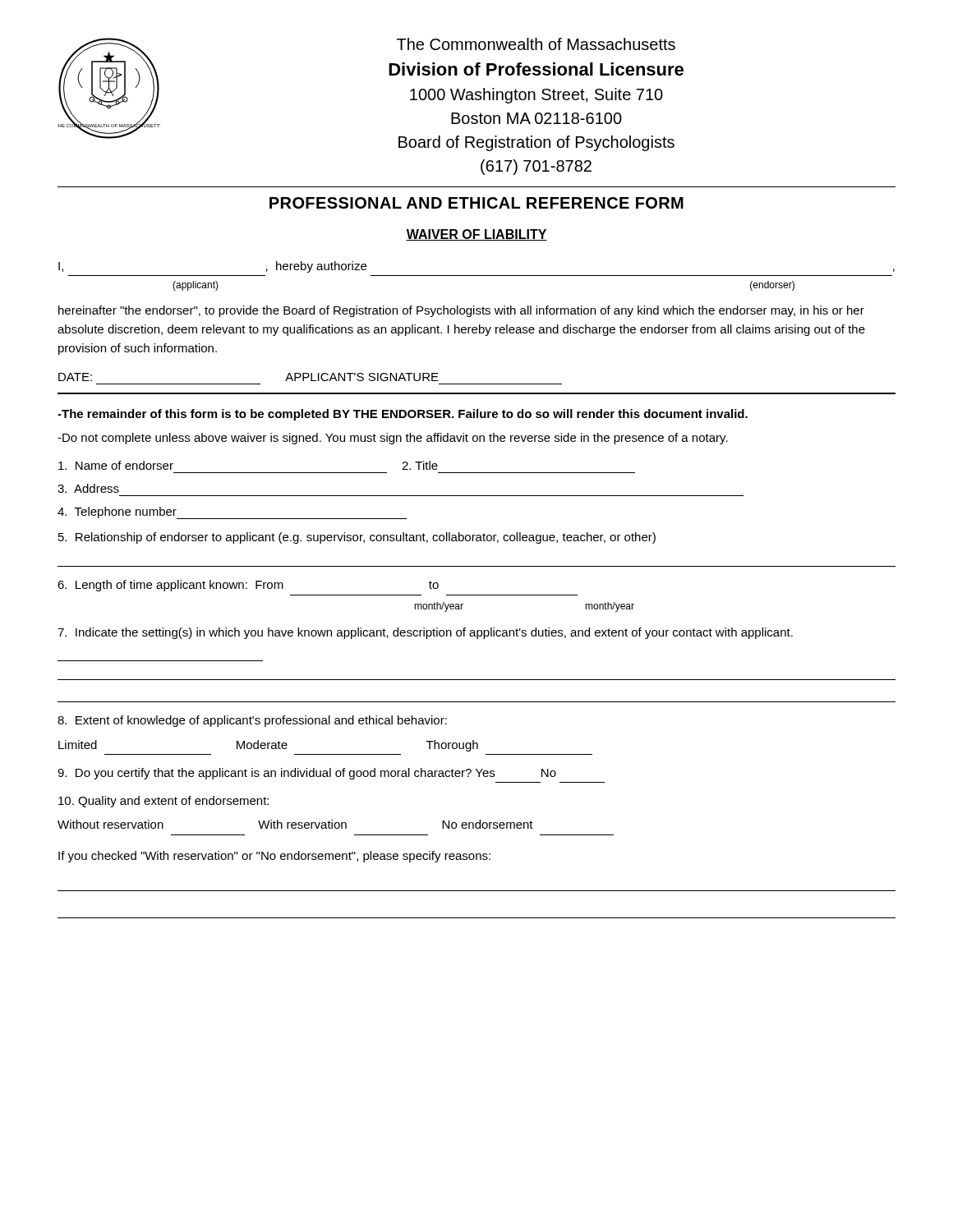Point to the region starting "10. Quality and extent of"
Screen dimensions: 1232x953
(476, 813)
